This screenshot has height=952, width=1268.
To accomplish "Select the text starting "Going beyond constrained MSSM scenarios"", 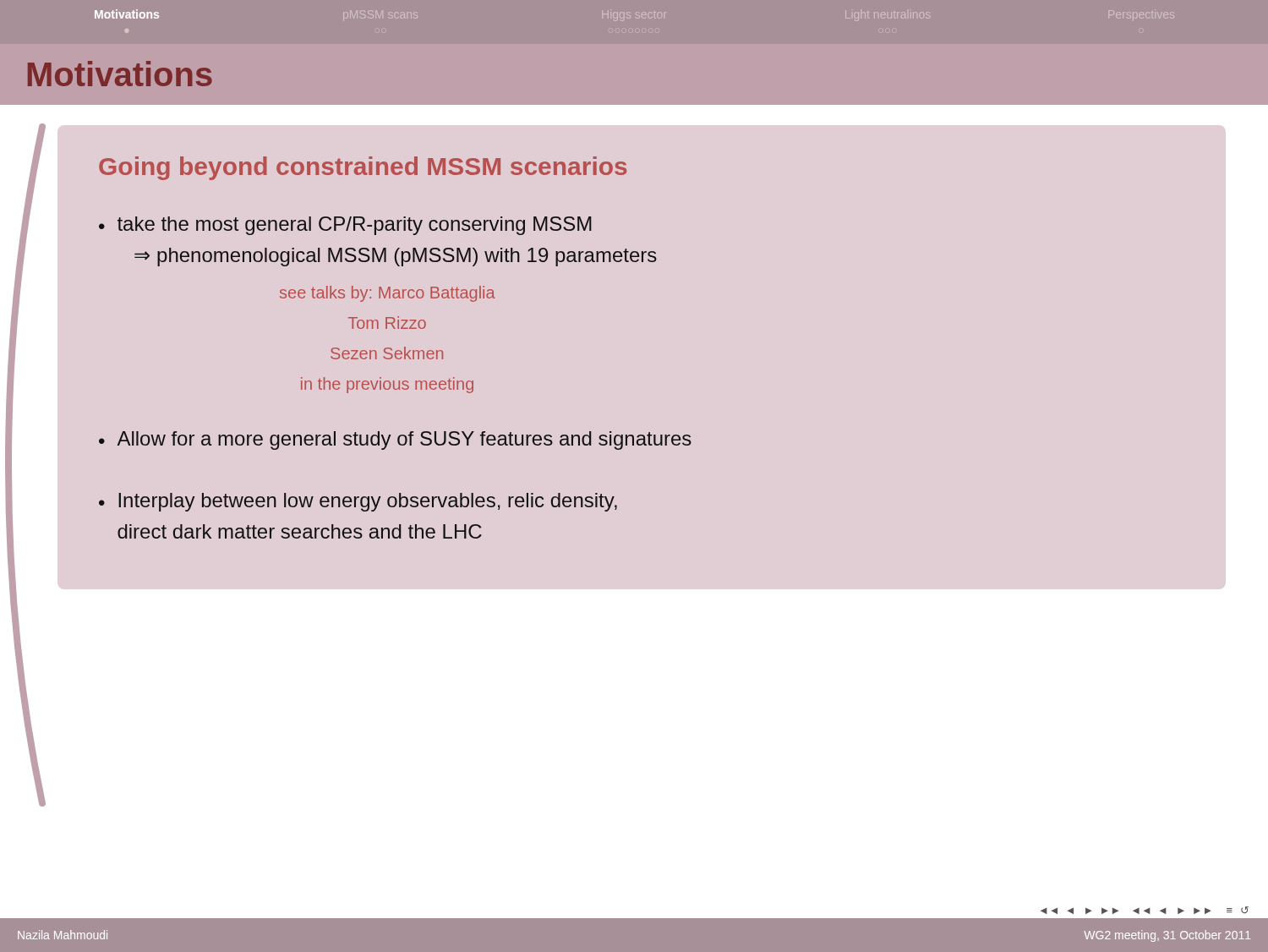I will pyautogui.click(x=363, y=166).
